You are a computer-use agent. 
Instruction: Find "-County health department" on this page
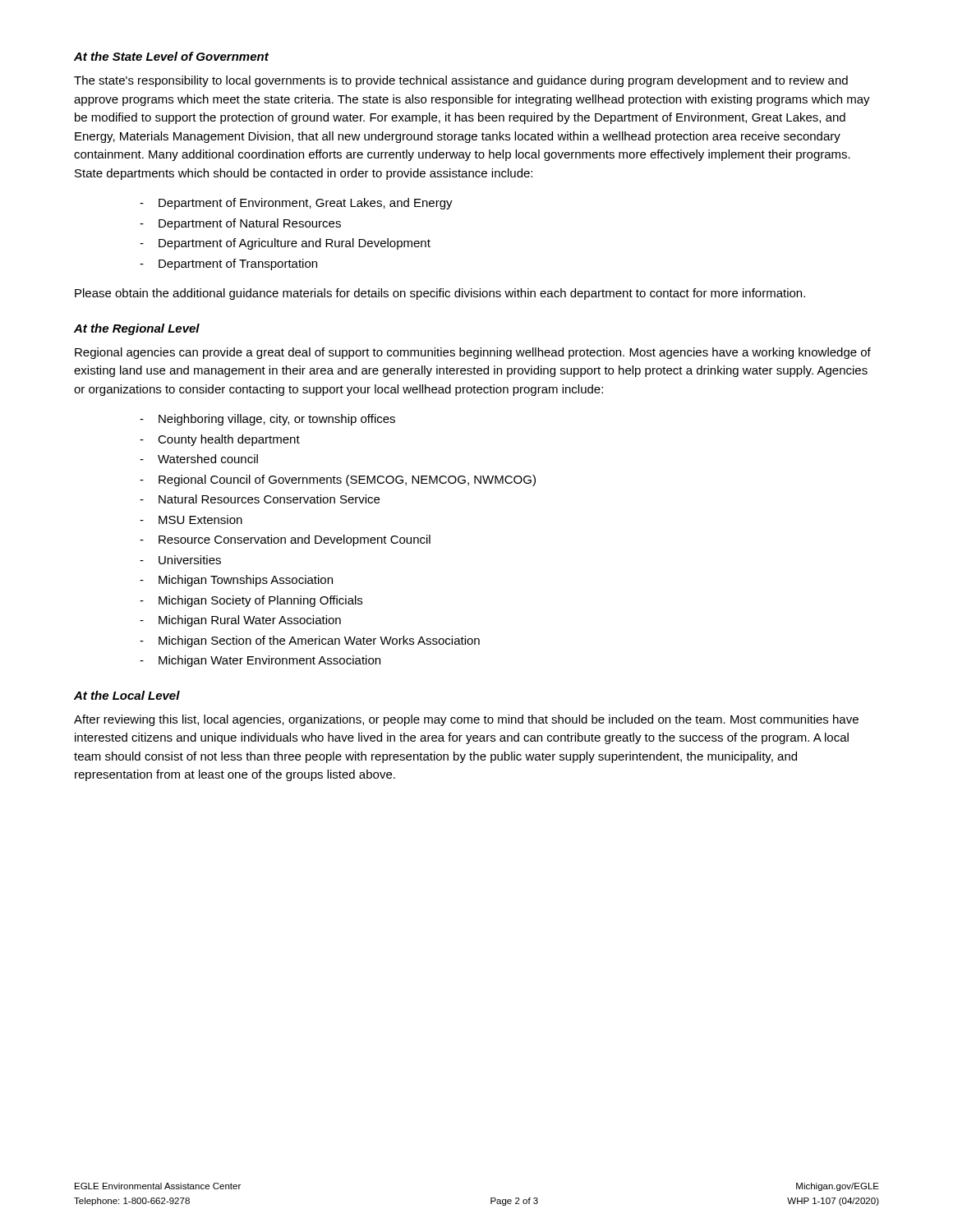click(220, 439)
